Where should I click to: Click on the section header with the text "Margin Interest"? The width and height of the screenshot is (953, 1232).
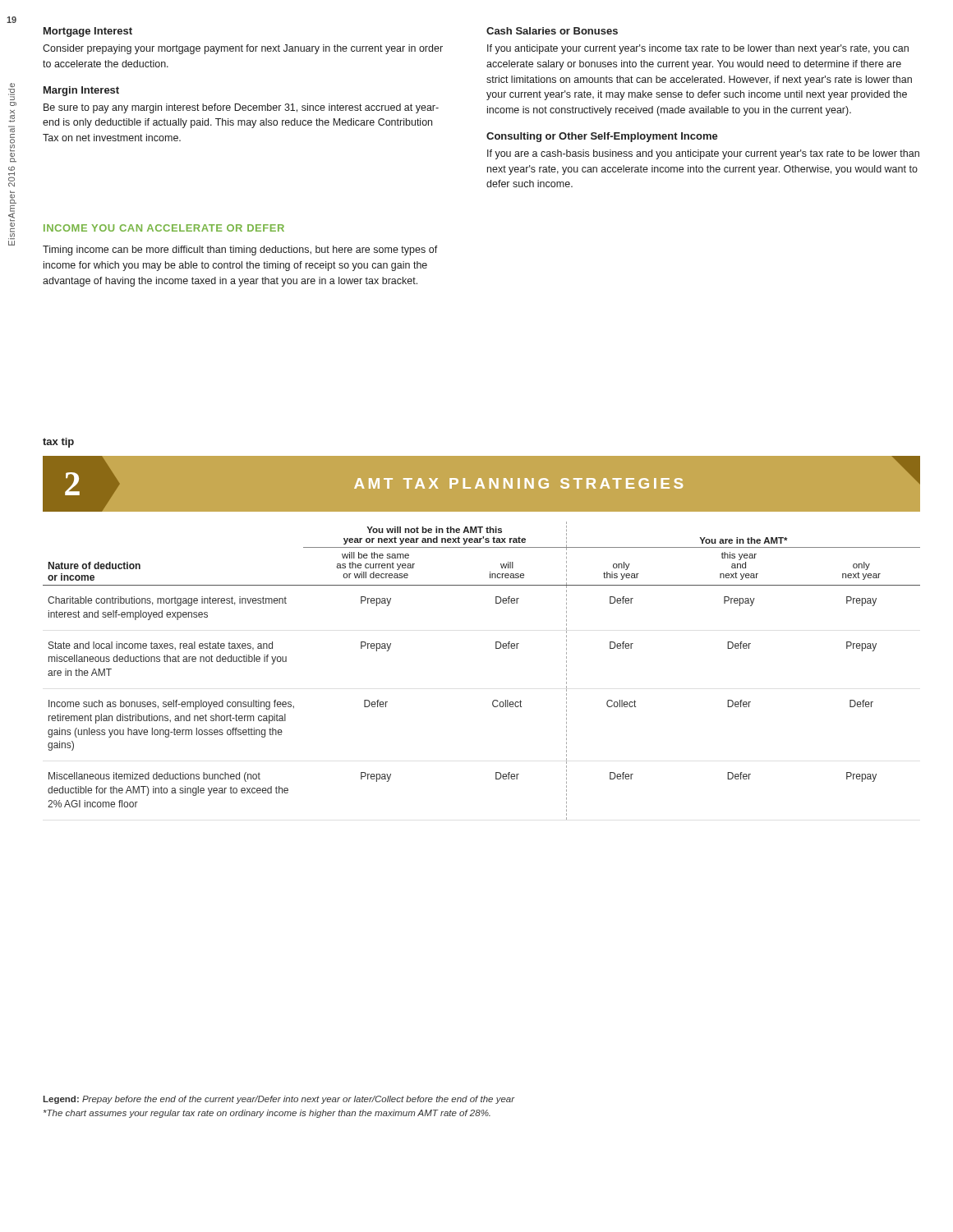pos(81,90)
